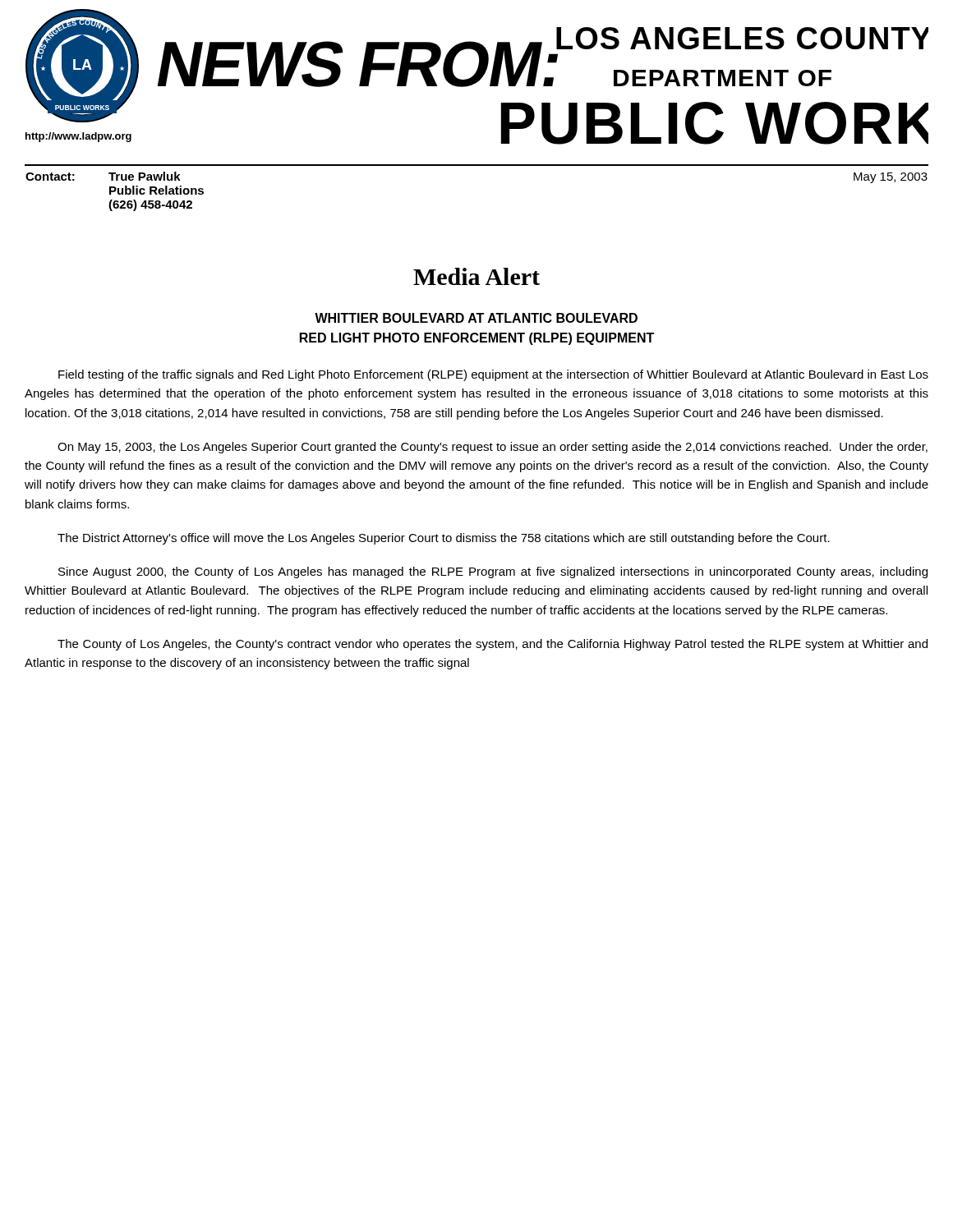Select the region starting "The County of Los Angeles,"
The width and height of the screenshot is (953, 1232).
click(476, 653)
